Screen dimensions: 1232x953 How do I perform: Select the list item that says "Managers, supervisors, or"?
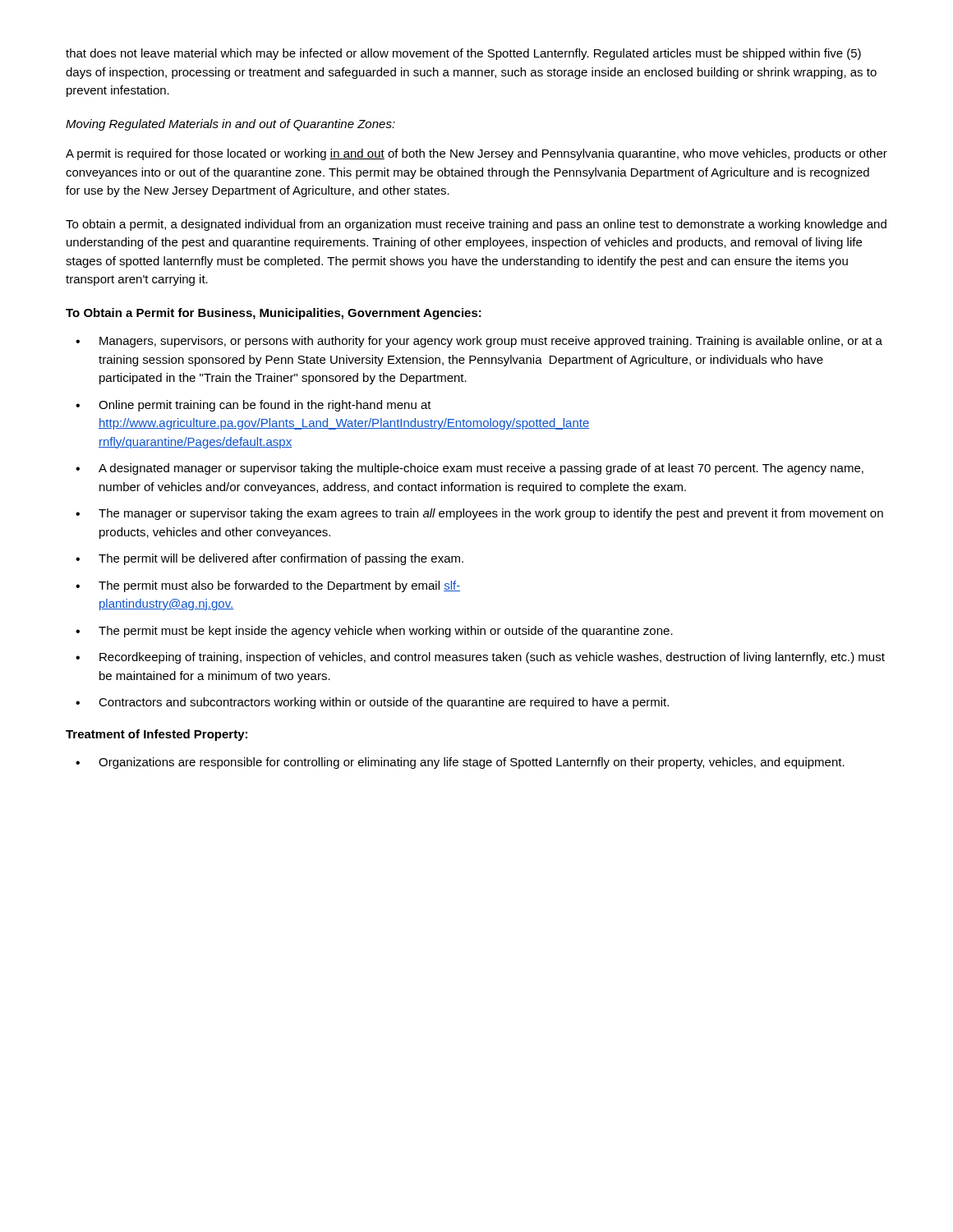pos(490,359)
